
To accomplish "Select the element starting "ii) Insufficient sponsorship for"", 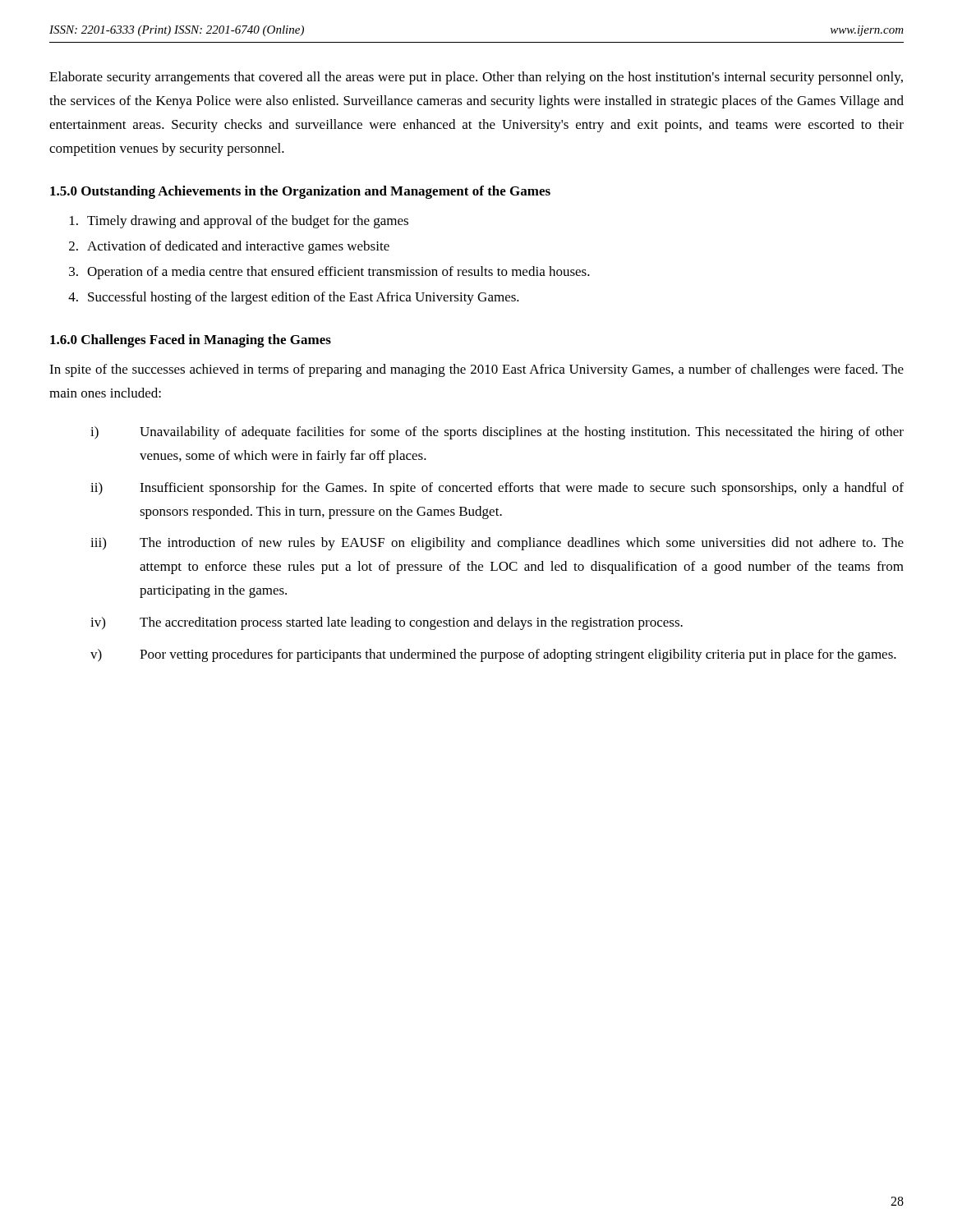I will click(497, 500).
